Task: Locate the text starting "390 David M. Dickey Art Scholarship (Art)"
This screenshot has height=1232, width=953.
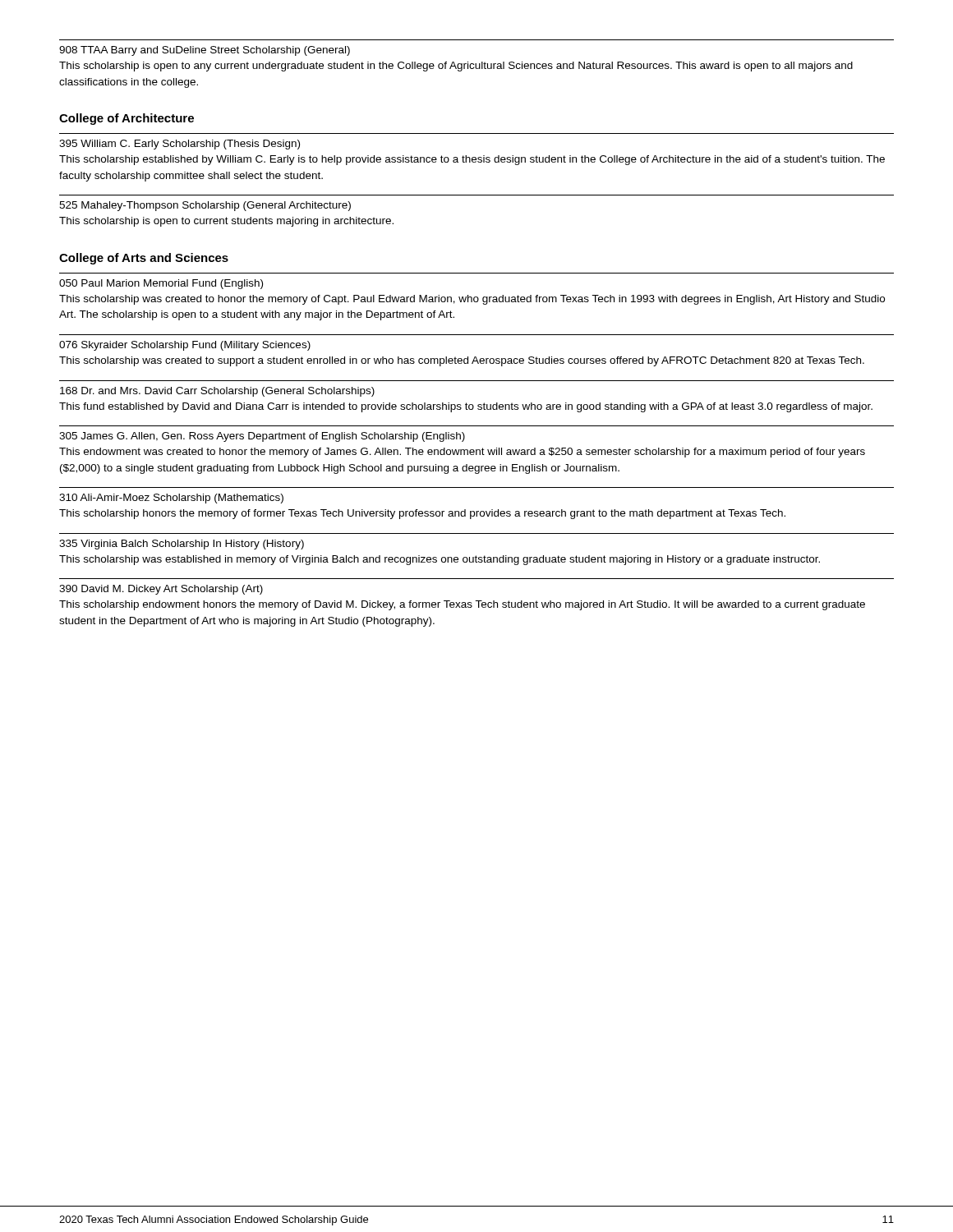Action: (x=161, y=589)
